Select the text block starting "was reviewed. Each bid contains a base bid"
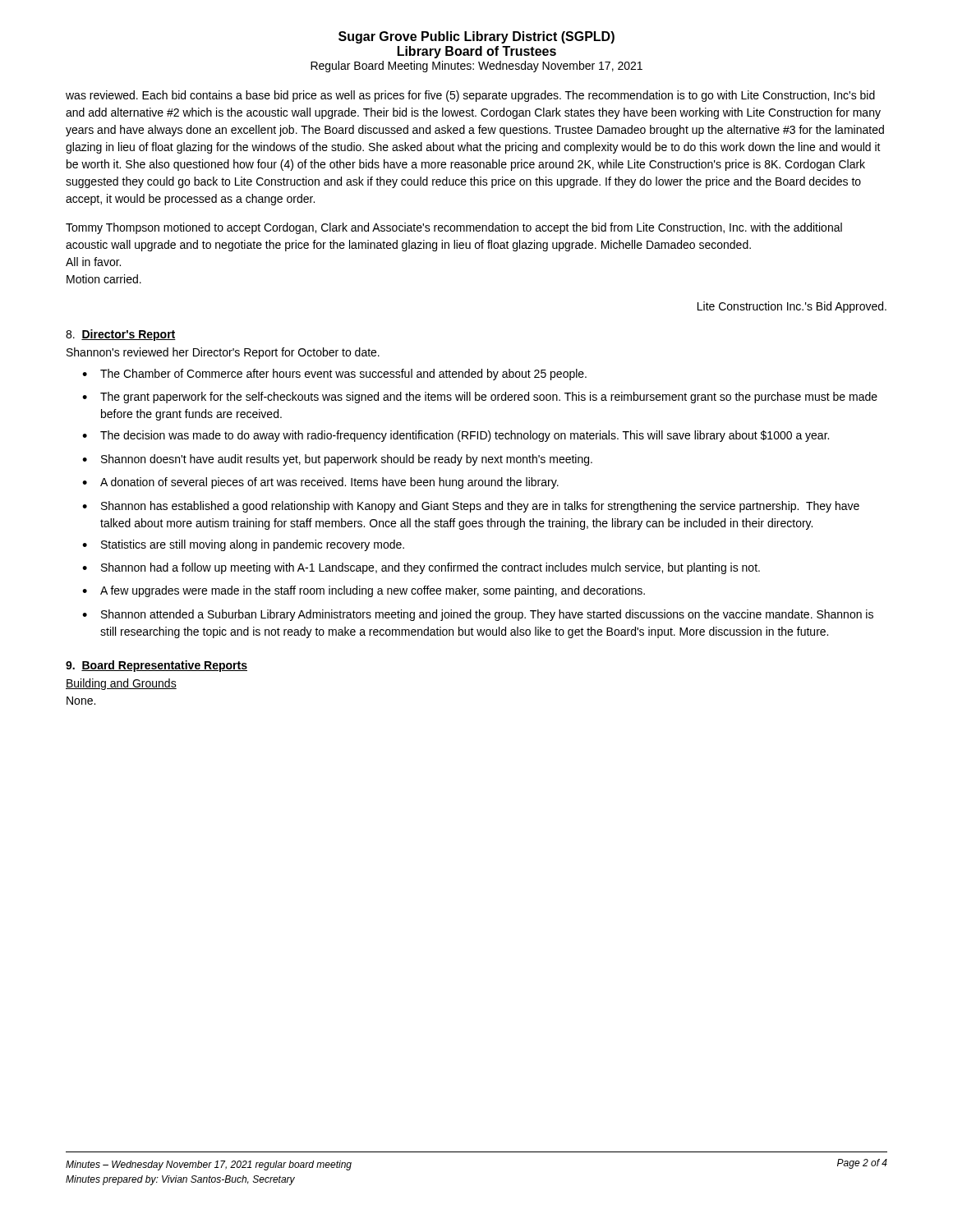 (x=475, y=147)
